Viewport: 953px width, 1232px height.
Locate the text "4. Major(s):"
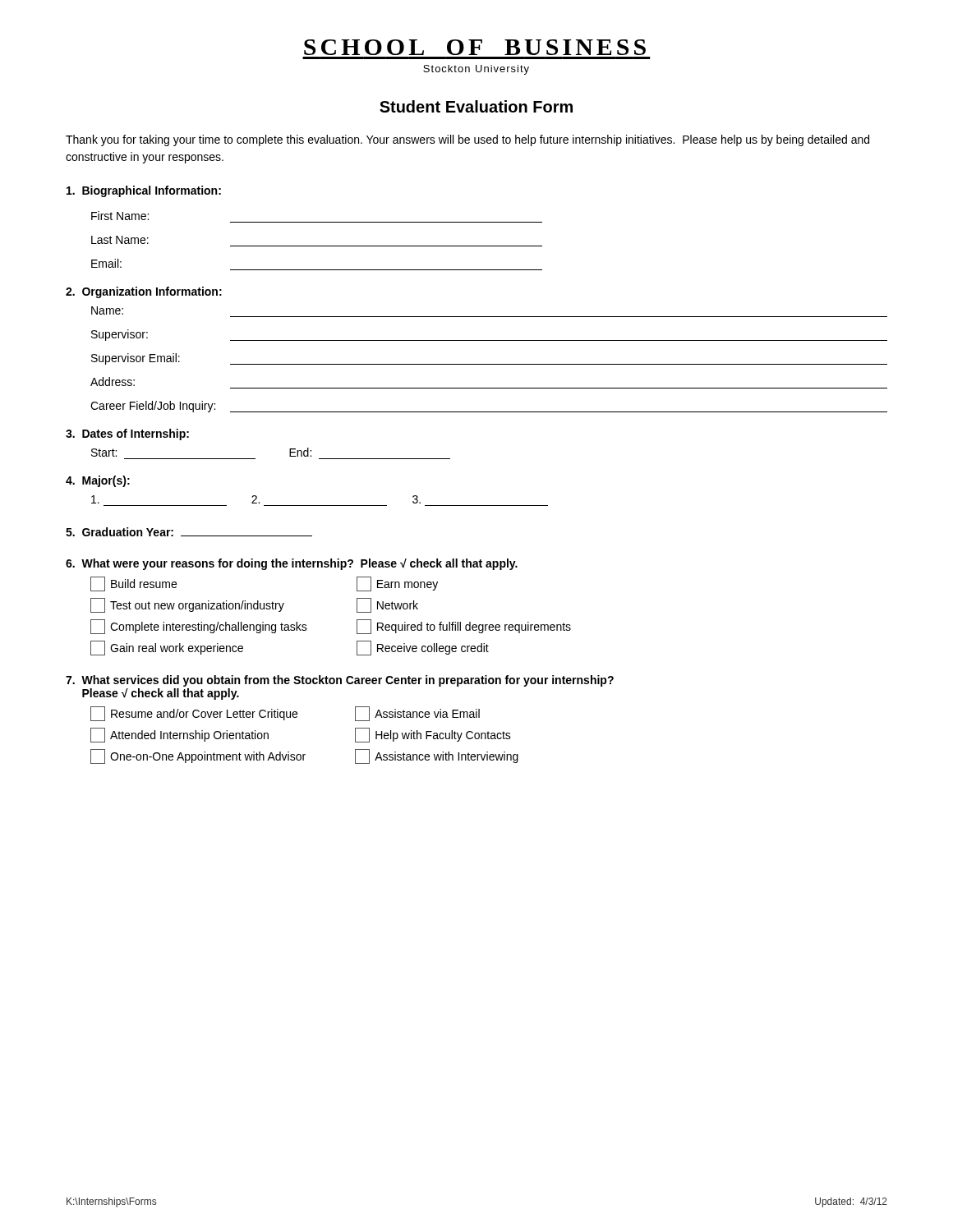click(x=98, y=480)
